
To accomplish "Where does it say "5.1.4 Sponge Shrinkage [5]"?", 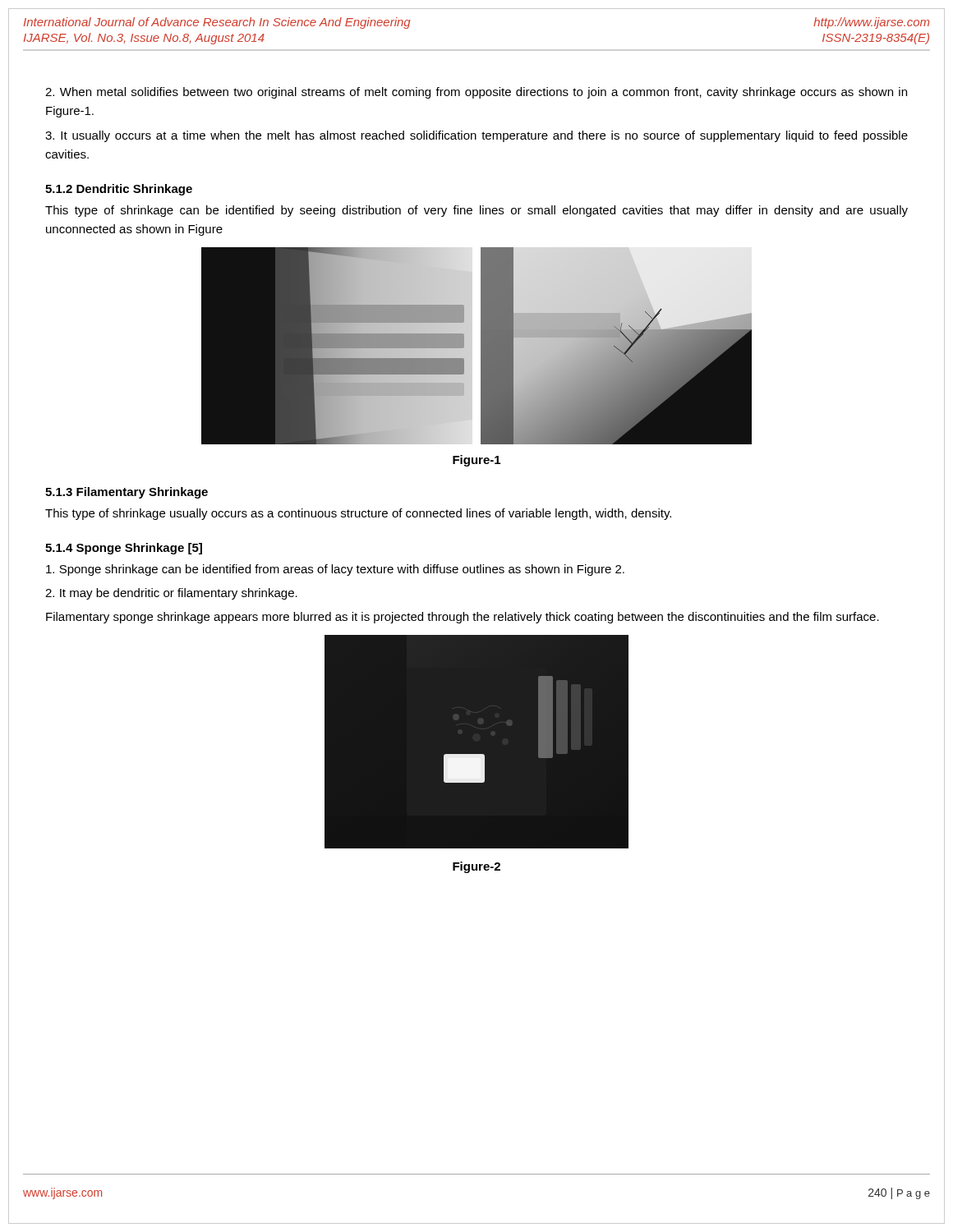I will (124, 547).
